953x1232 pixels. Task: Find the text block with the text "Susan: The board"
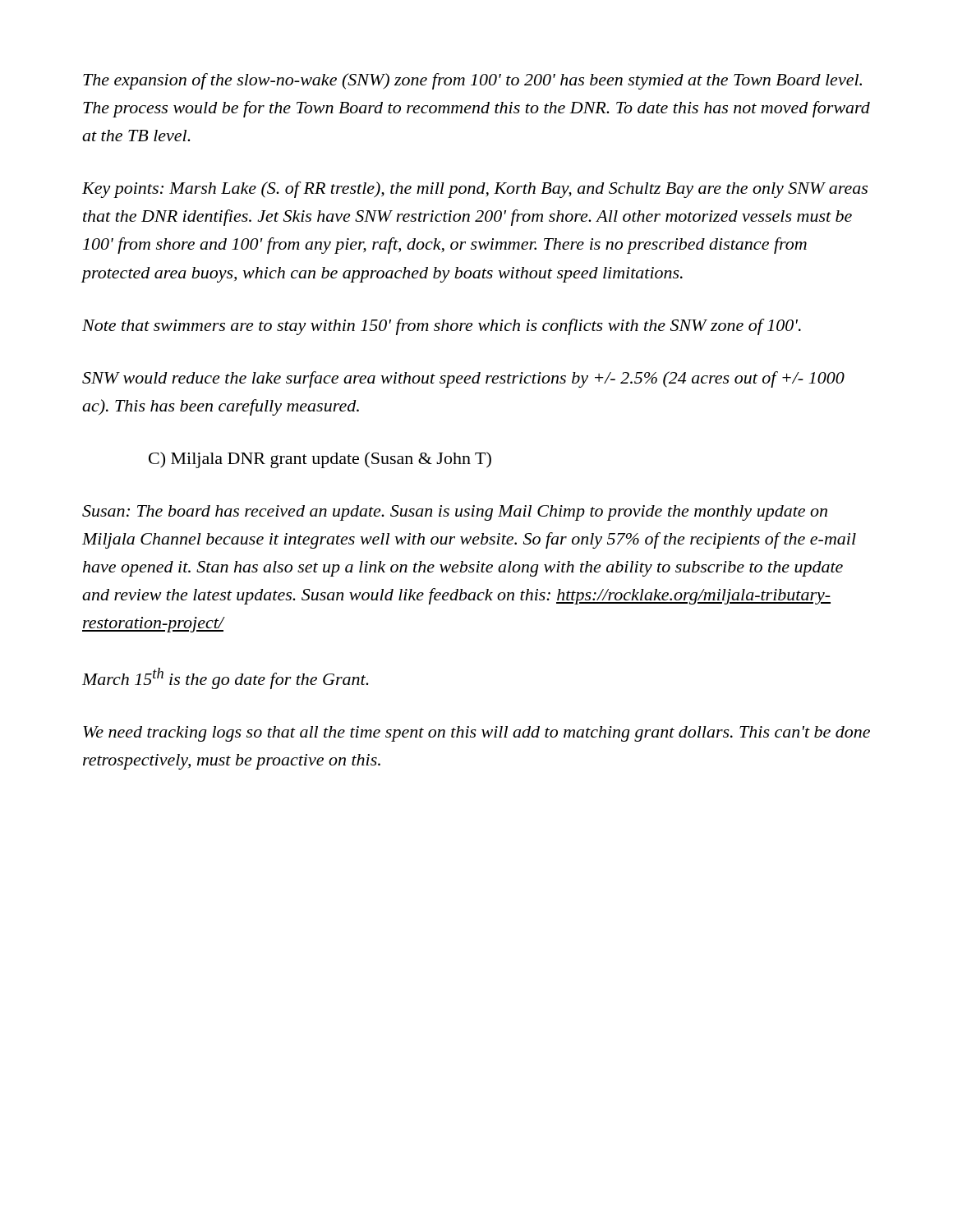[469, 566]
